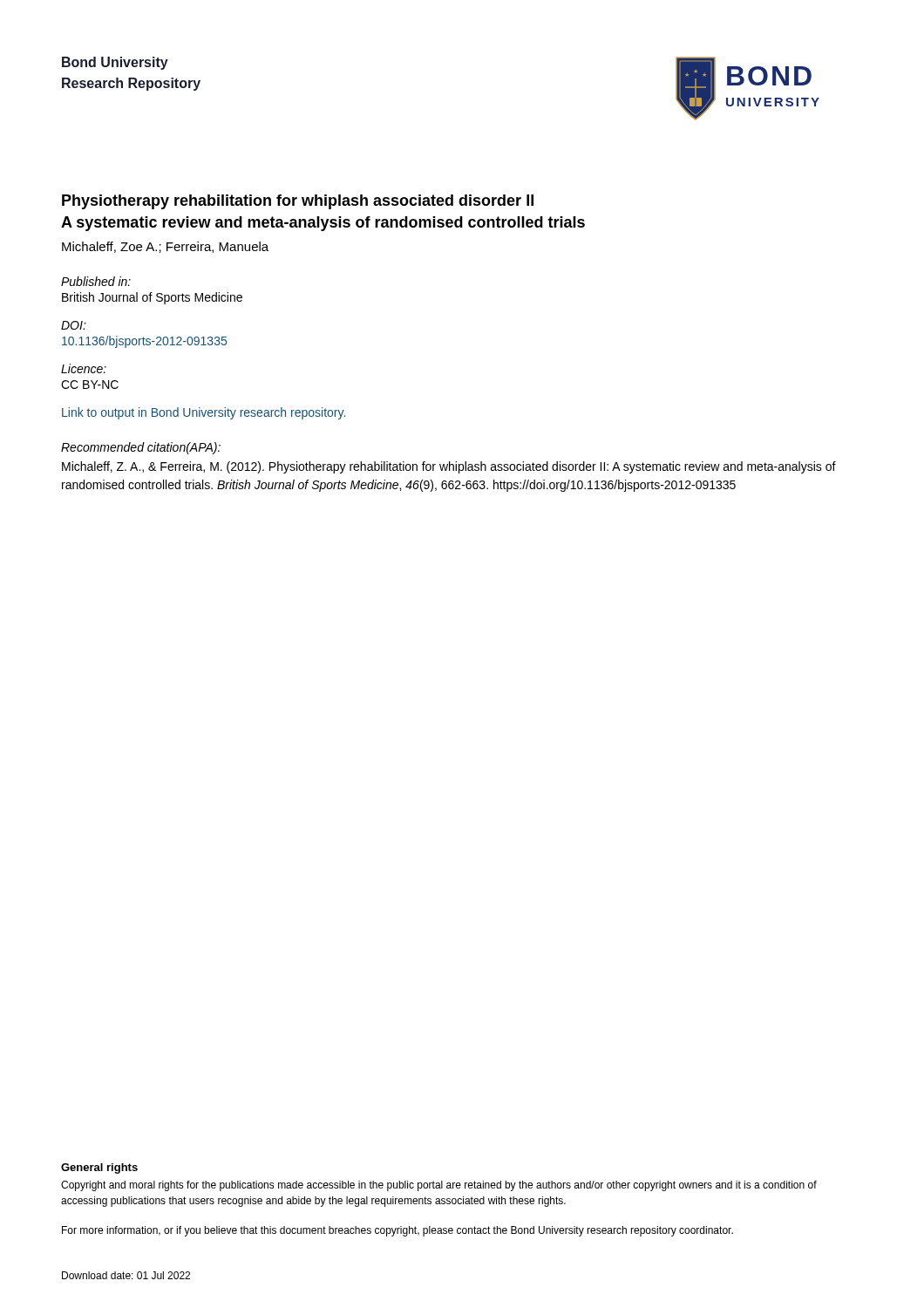Click on the element starting "Copyright and moral rights for the"
The height and width of the screenshot is (1308, 924).
coord(439,1193)
